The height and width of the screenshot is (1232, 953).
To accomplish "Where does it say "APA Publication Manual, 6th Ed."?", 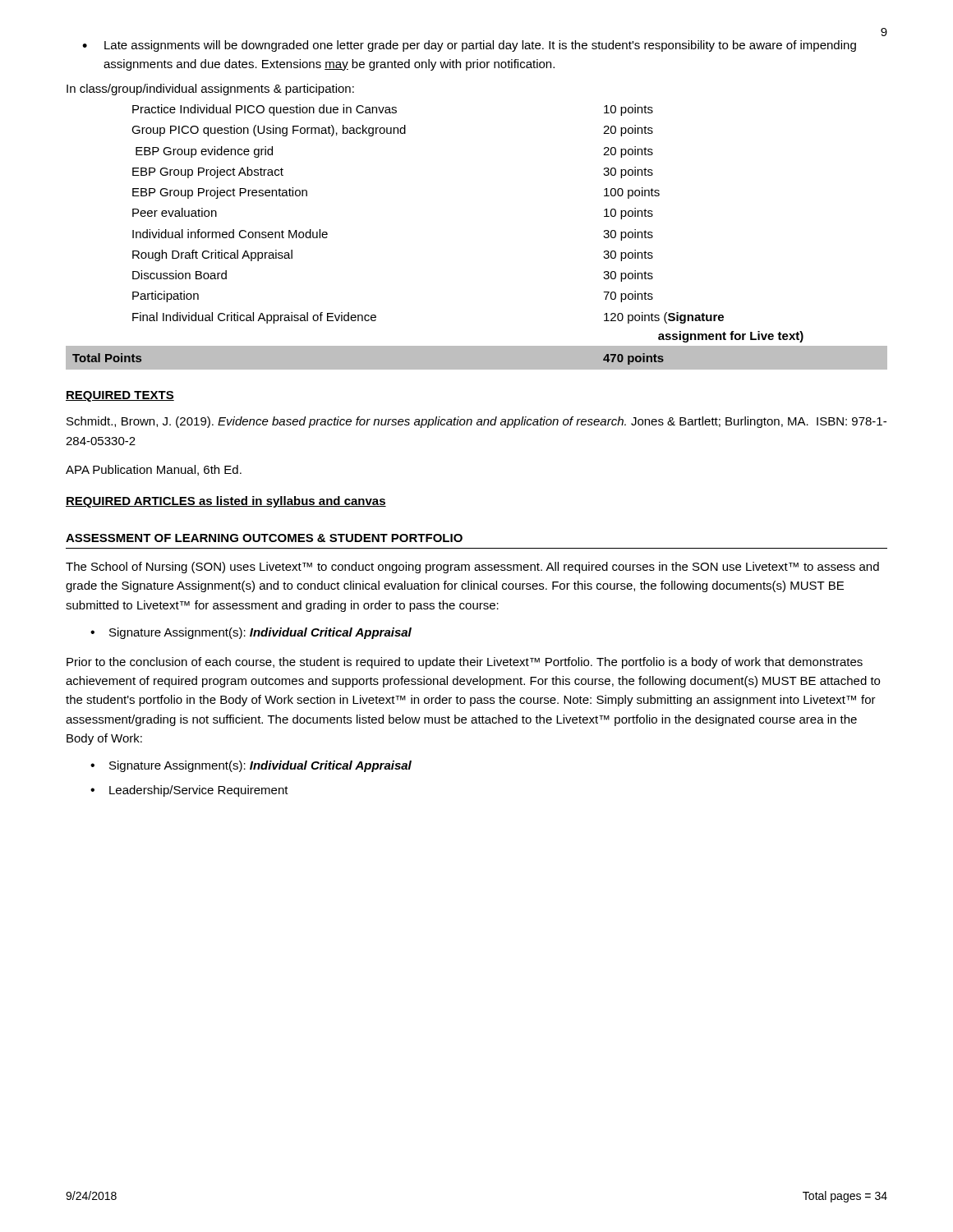I will tap(154, 469).
